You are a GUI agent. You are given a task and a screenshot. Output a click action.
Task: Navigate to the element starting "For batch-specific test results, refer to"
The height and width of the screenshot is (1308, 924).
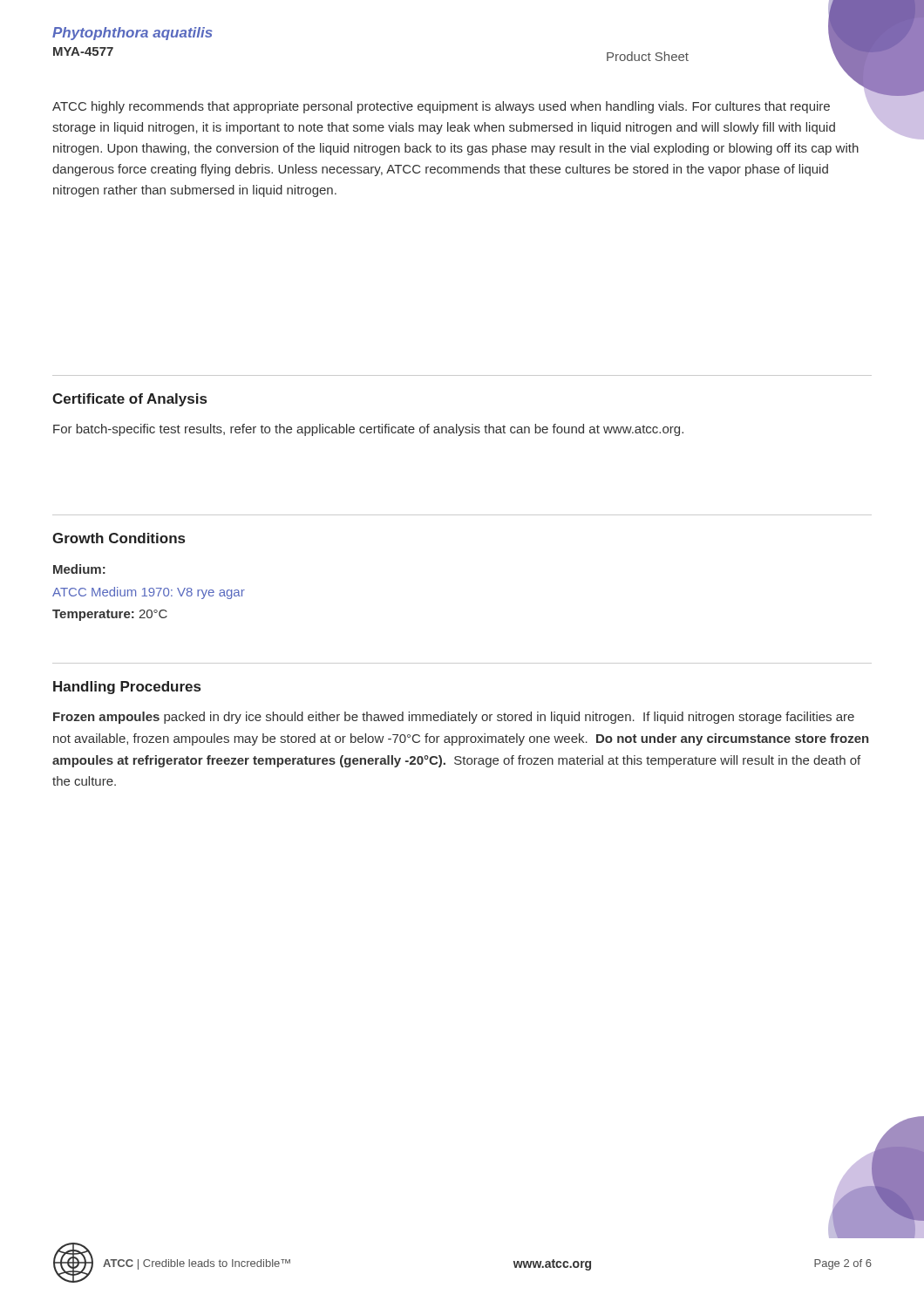(368, 429)
